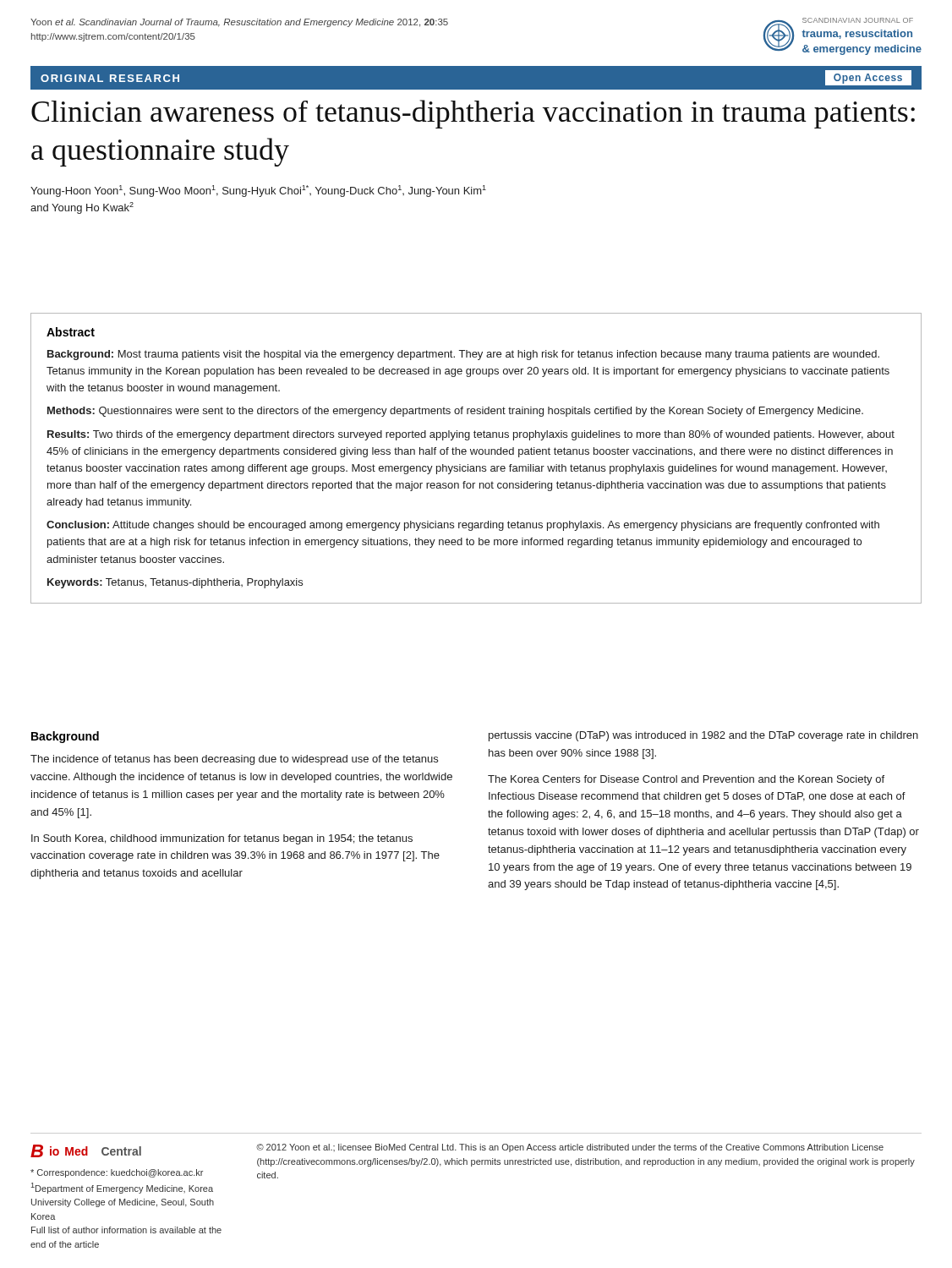952x1268 pixels.
Task: Select the text starting "Keywords: Tetanus, Tetanus-diphtheria, Prophylaxis"
Action: point(175,582)
